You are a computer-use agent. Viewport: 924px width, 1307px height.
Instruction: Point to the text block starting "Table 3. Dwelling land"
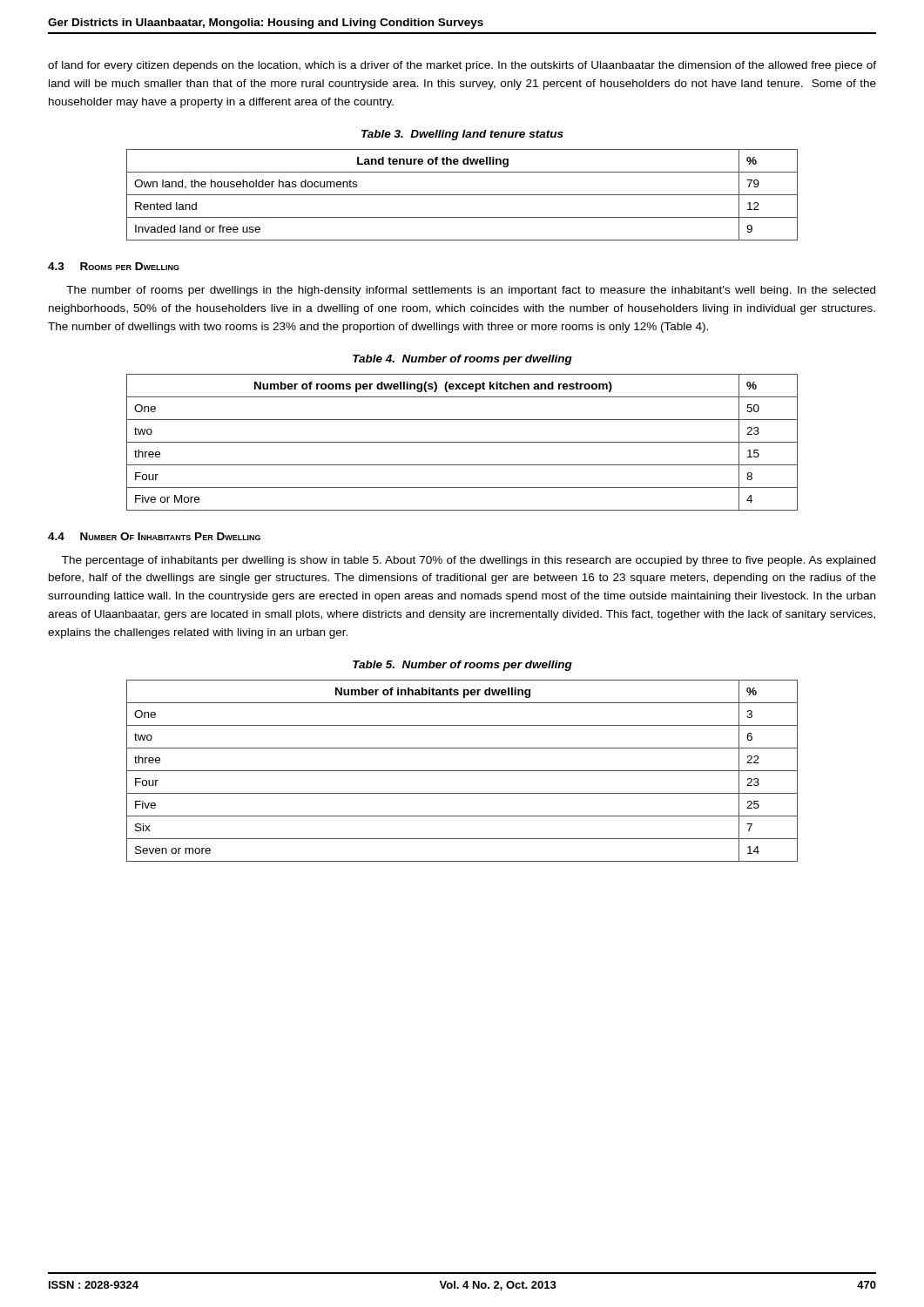tap(462, 134)
